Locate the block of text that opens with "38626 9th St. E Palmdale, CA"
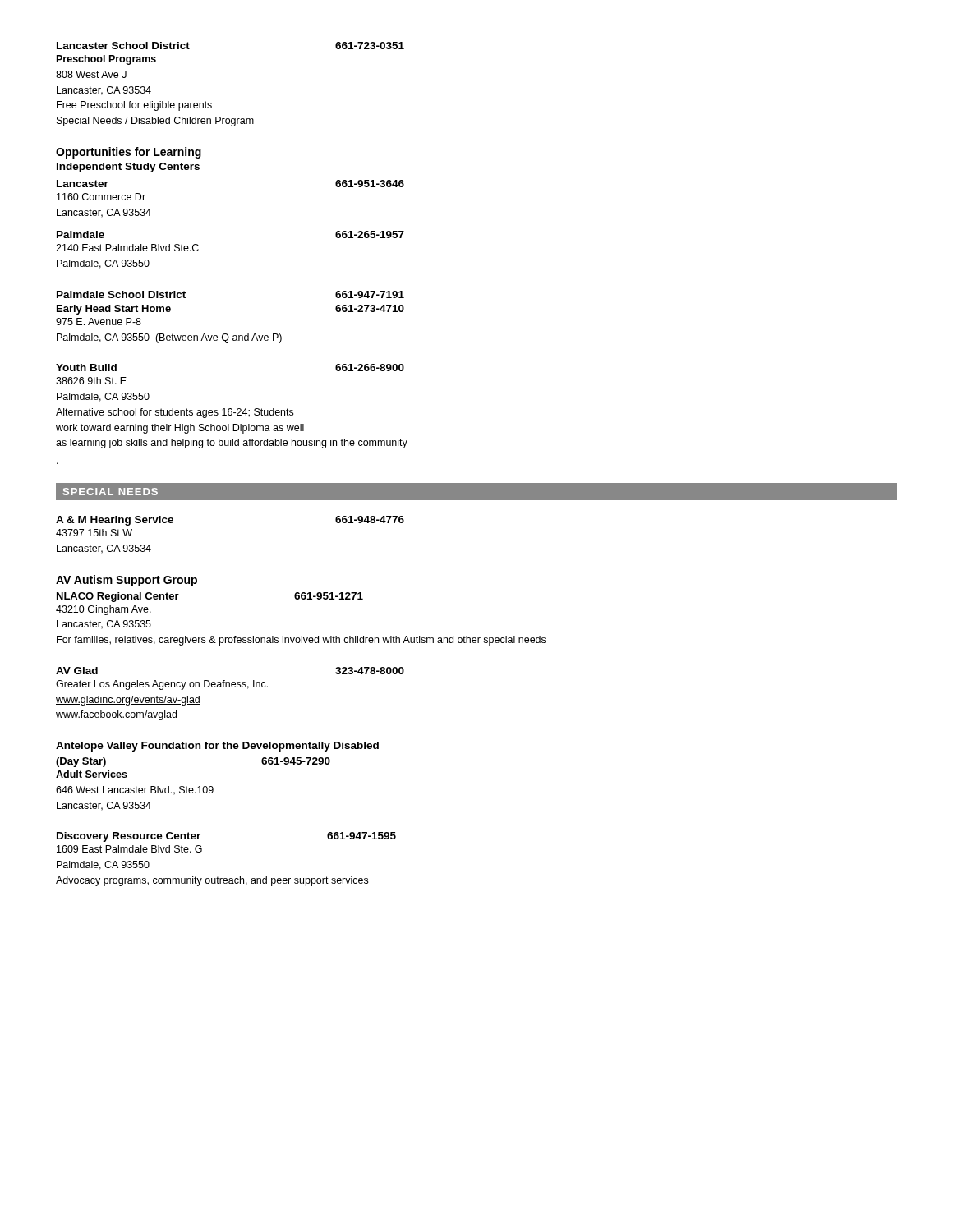 (x=91, y=381)
